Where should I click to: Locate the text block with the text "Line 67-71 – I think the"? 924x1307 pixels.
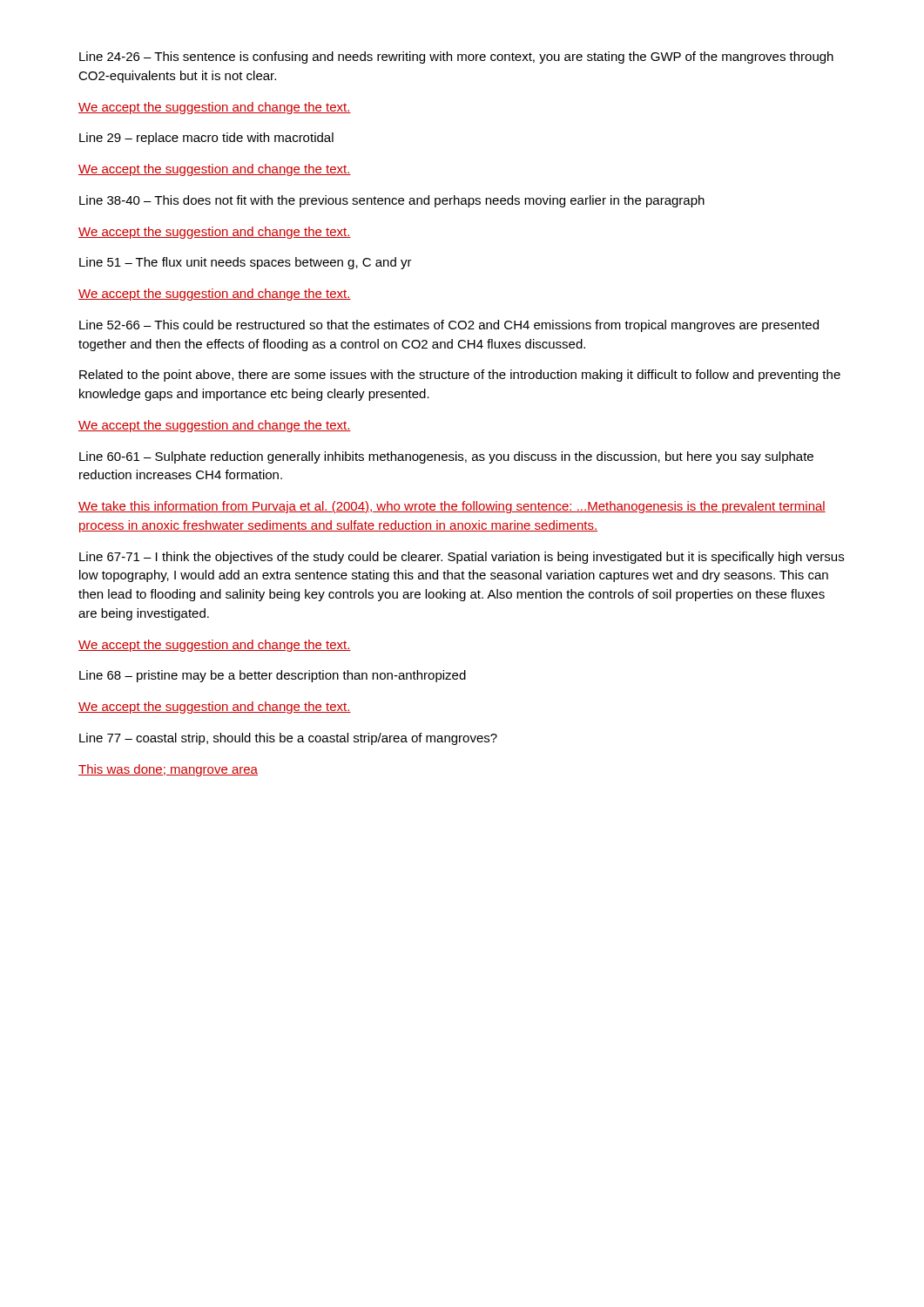click(x=461, y=584)
